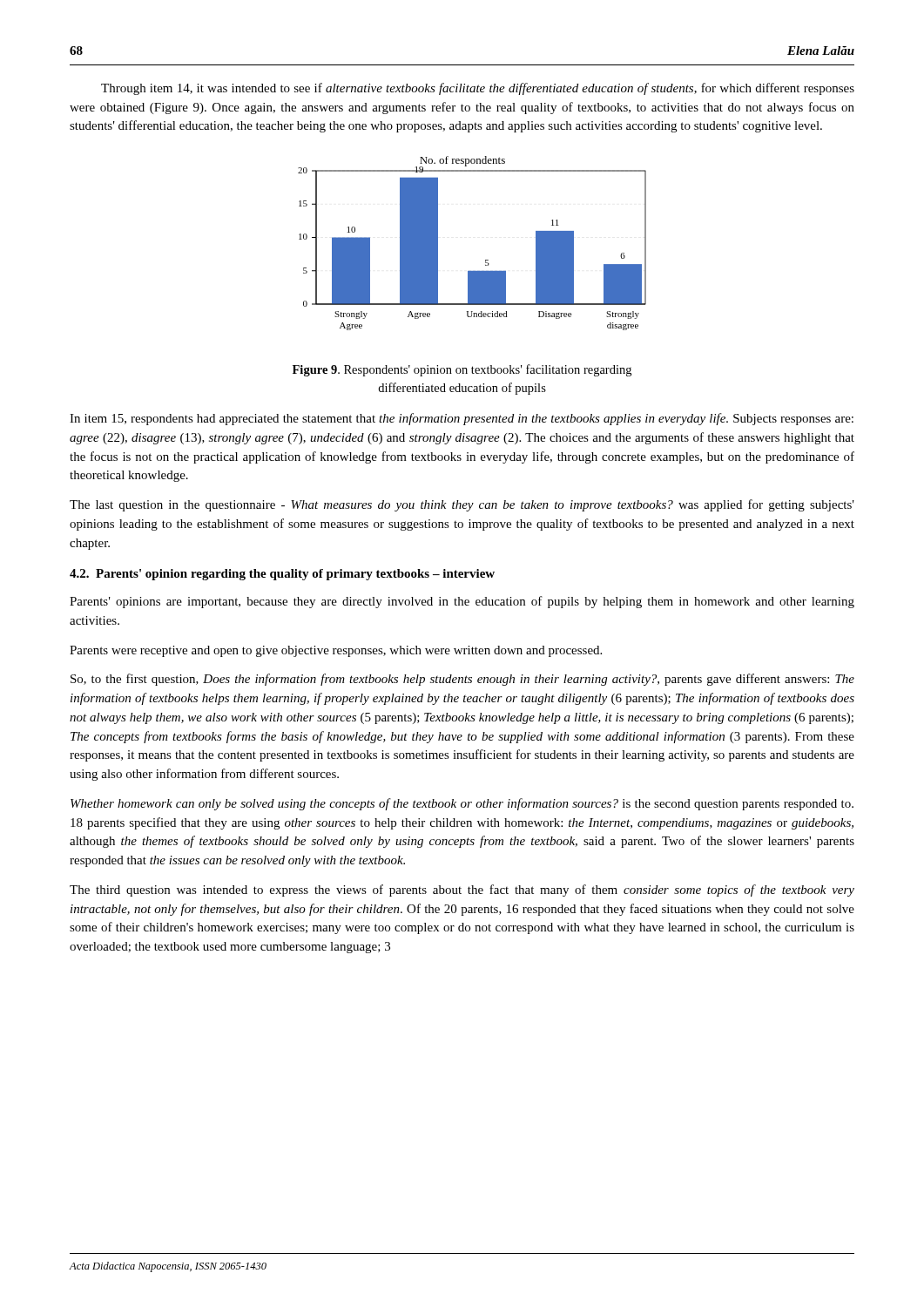Find the block on this page that starts "Through item 14, it was intended to see"
The image size is (924, 1307).
coord(462,107)
